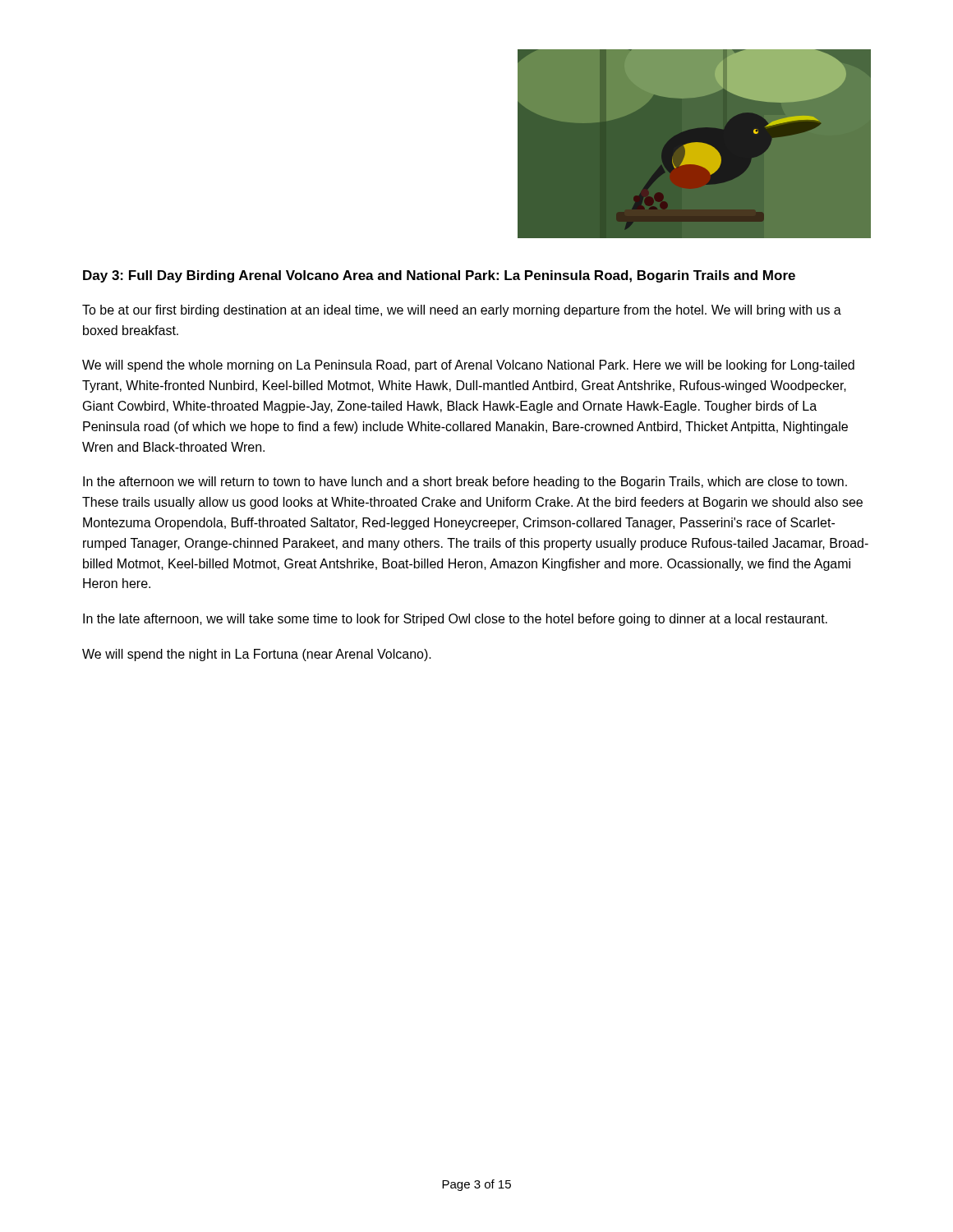Navigate to the element starting "To be at our"
Viewport: 953px width, 1232px height.
pyautogui.click(x=462, y=320)
